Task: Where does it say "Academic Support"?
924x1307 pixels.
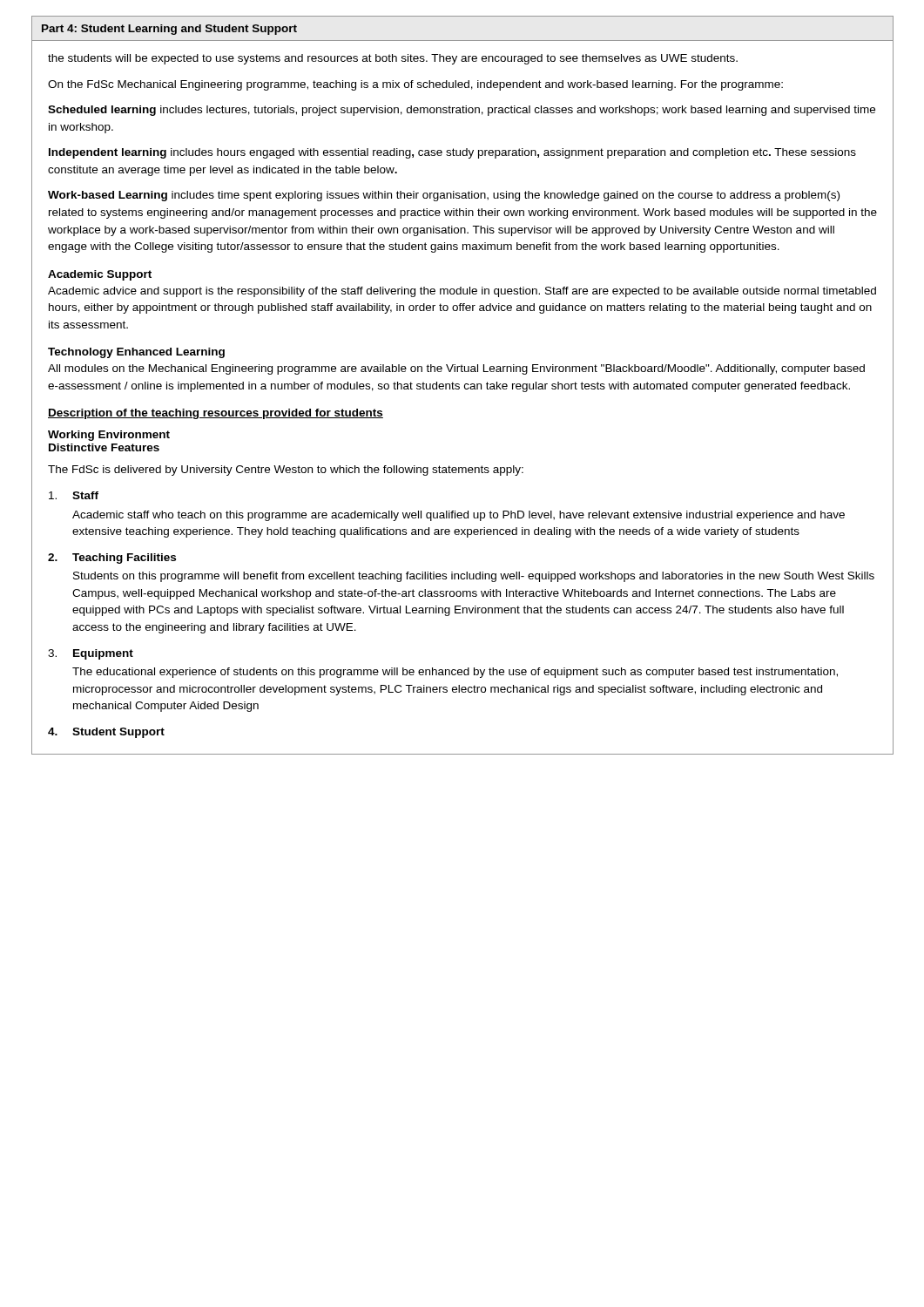Action: click(x=100, y=274)
